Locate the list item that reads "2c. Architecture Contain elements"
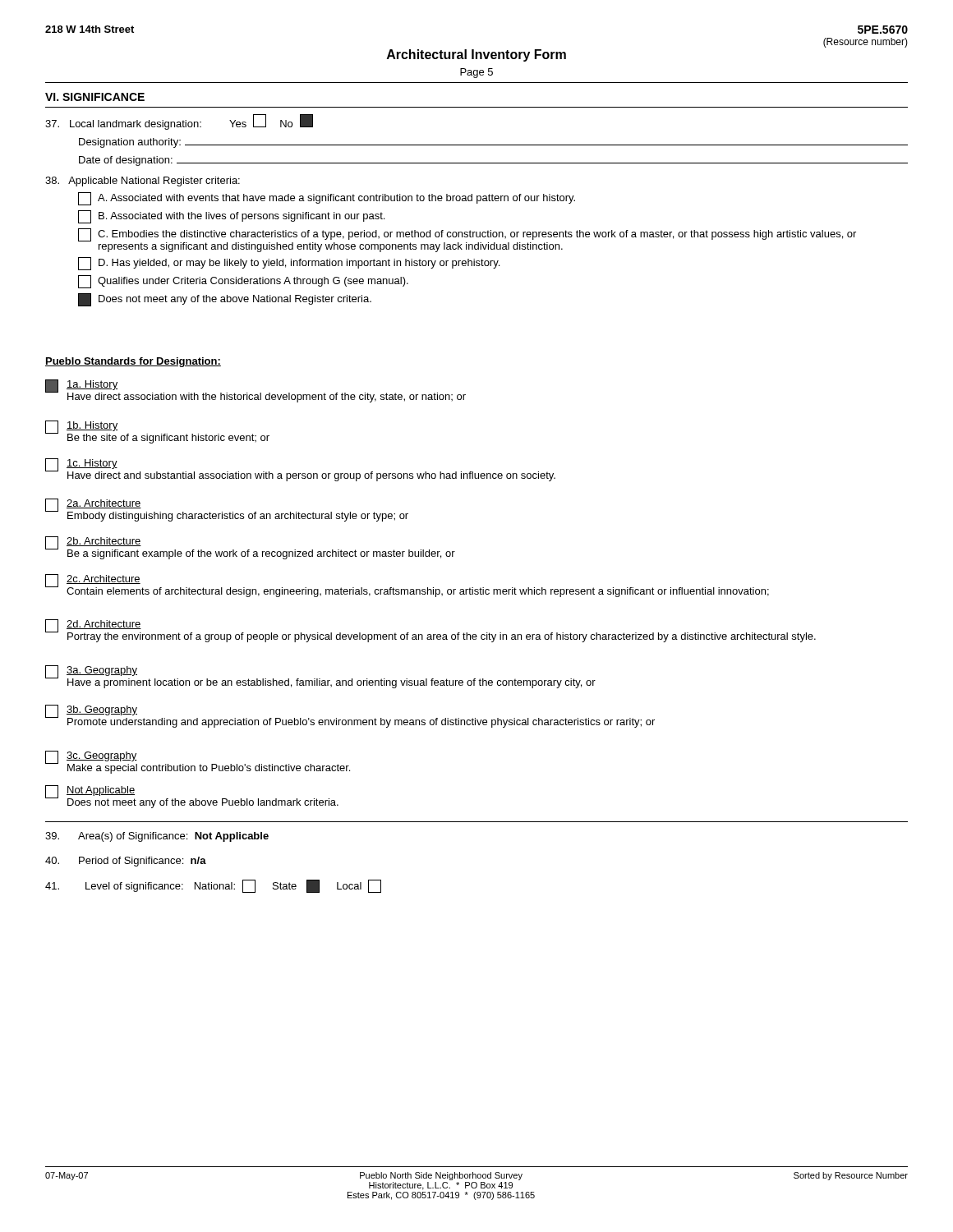Viewport: 953px width, 1232px height. point(476,585)
